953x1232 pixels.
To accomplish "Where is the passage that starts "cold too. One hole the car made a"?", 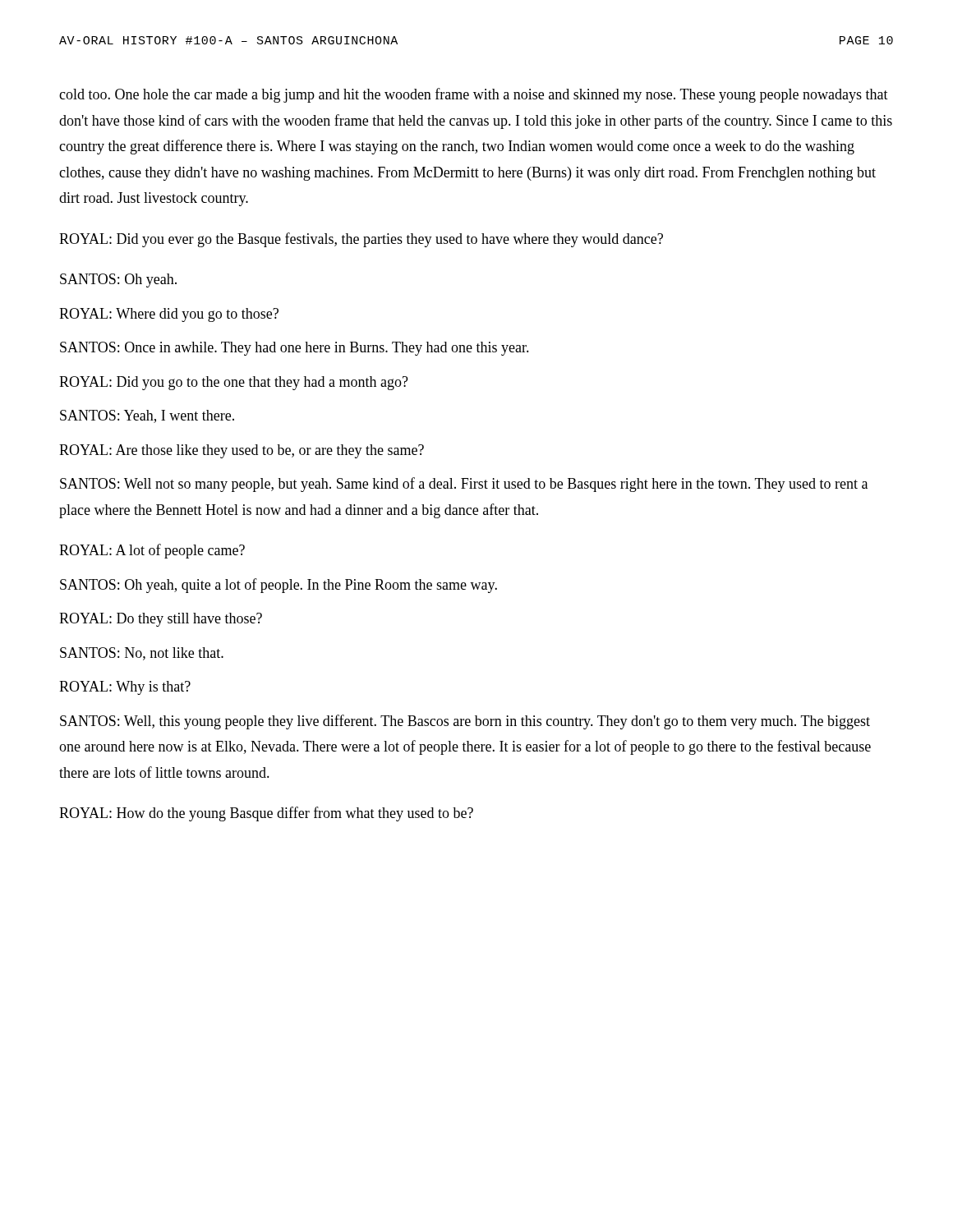I will [x=476, y=146].
